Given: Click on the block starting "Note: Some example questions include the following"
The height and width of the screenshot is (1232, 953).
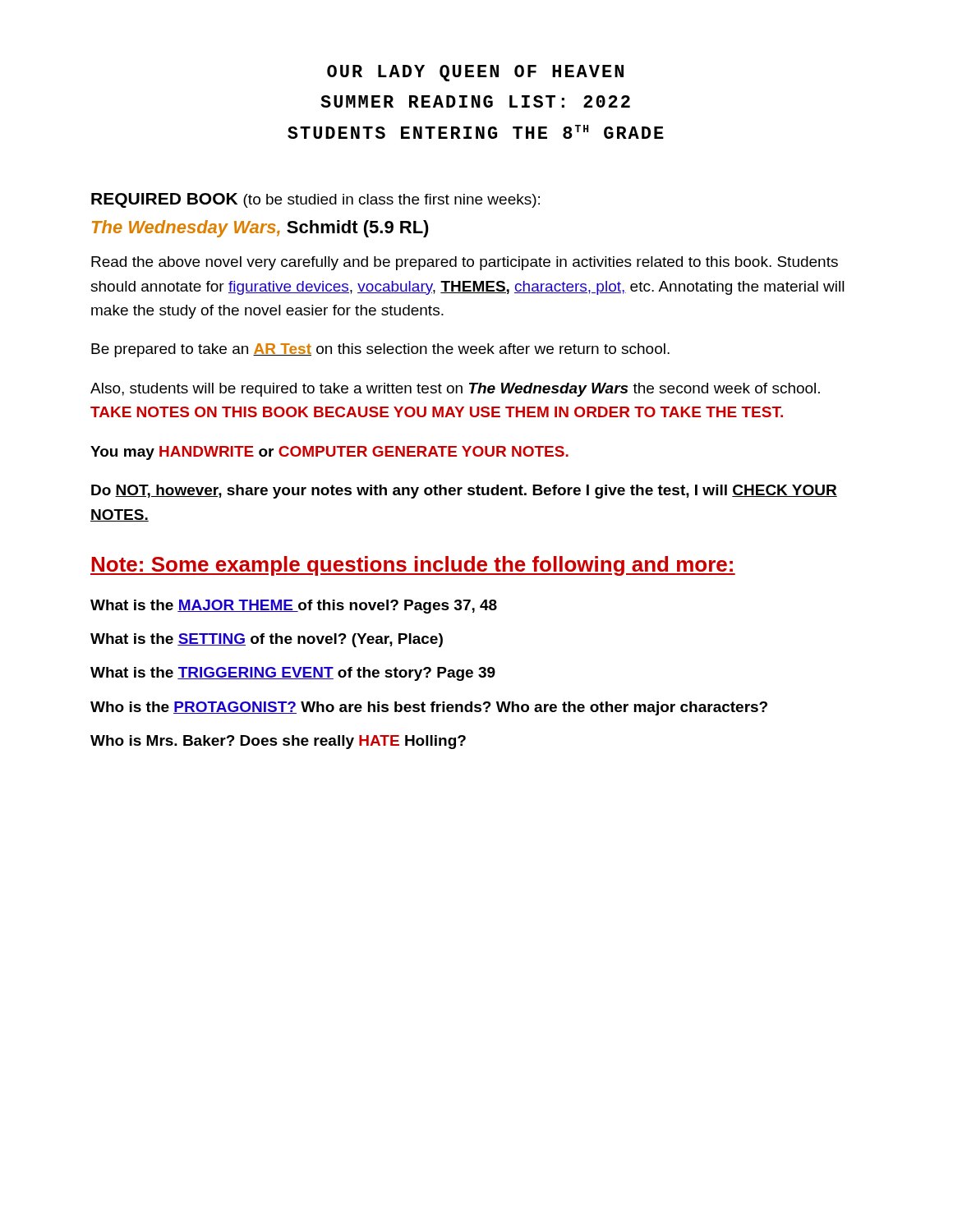Looking at the screenshot, I should coord(413,564).
